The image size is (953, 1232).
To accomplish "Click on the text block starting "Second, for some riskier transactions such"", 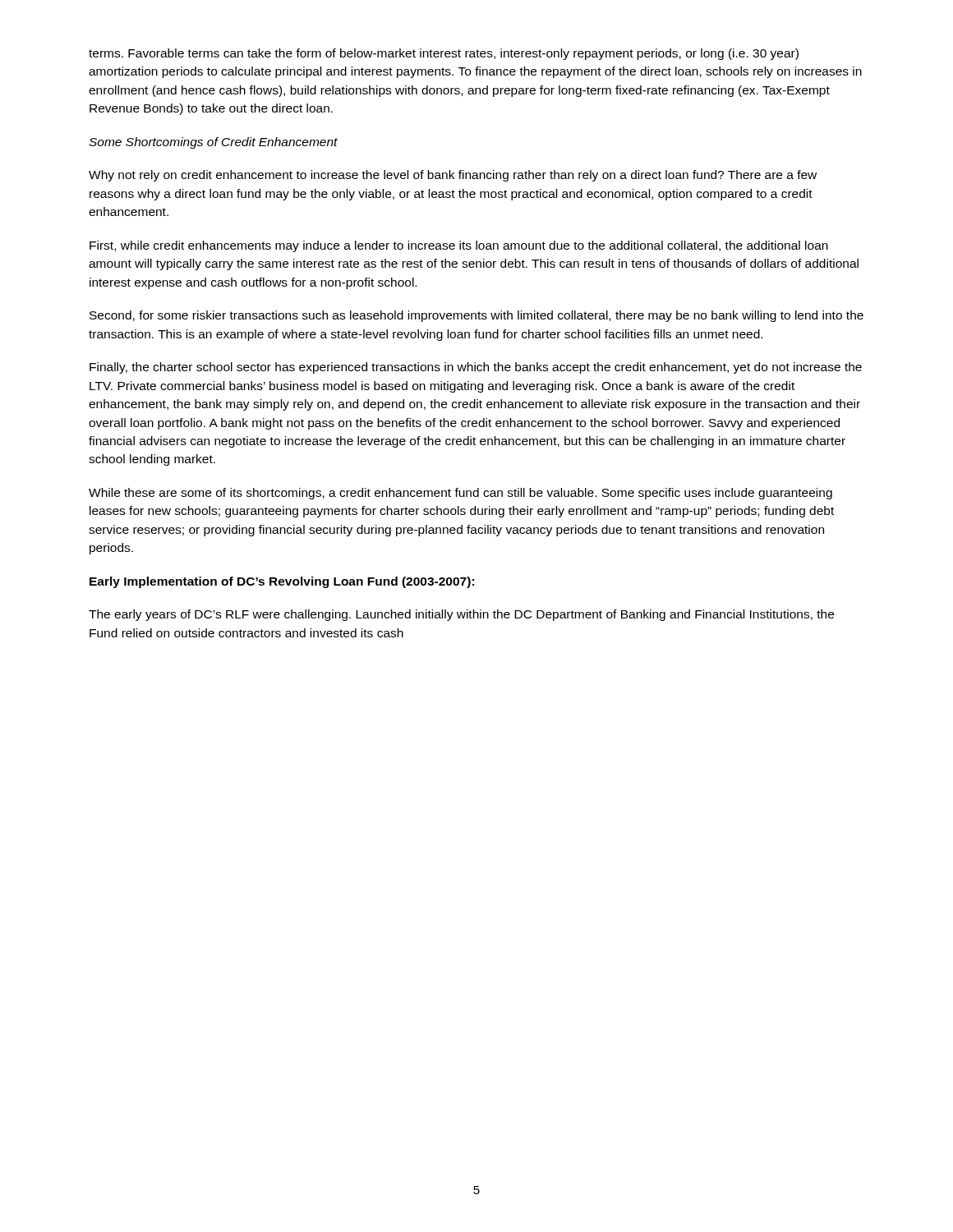I will coord(476,324).
